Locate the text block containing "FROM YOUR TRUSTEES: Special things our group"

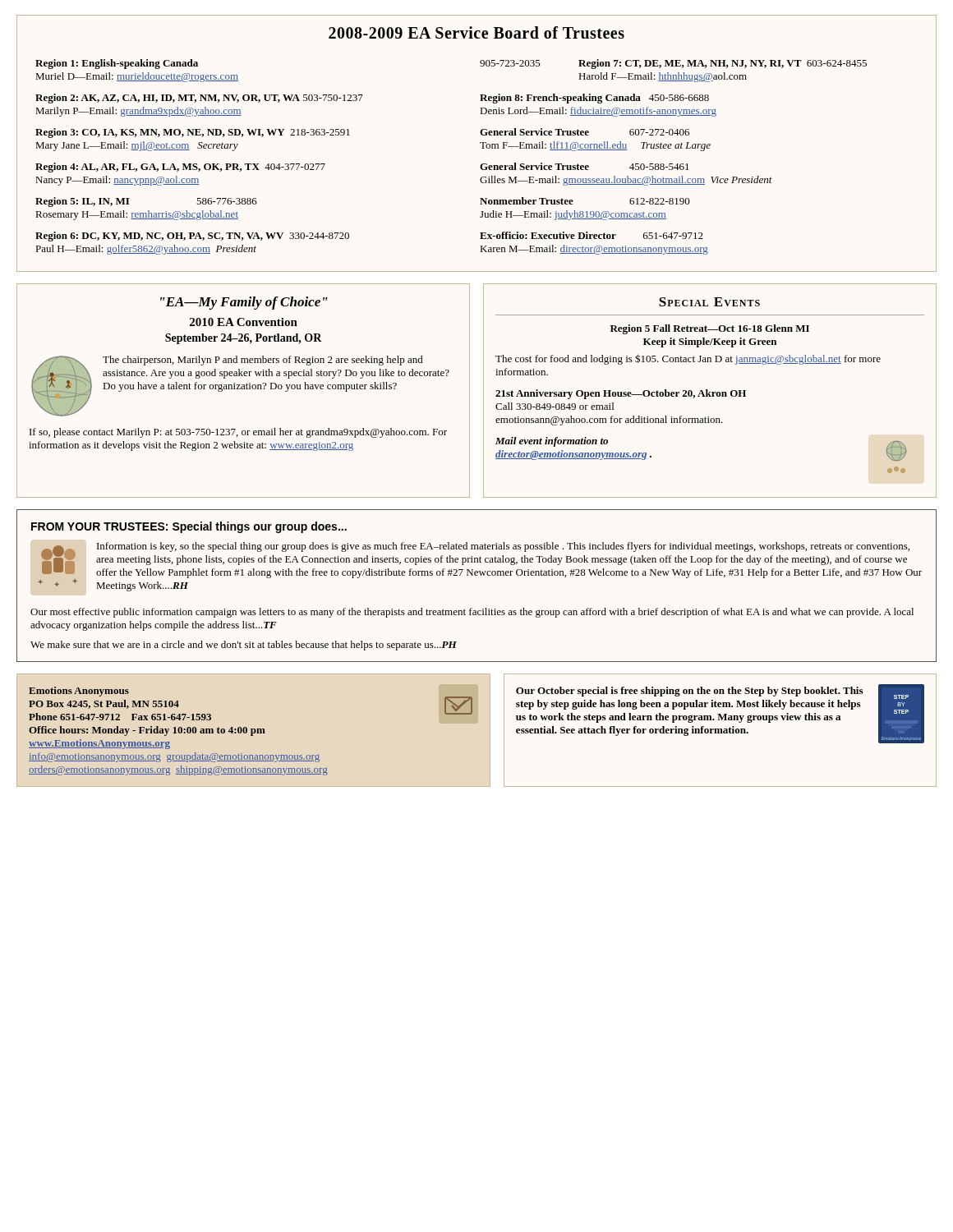pos(476,586)
